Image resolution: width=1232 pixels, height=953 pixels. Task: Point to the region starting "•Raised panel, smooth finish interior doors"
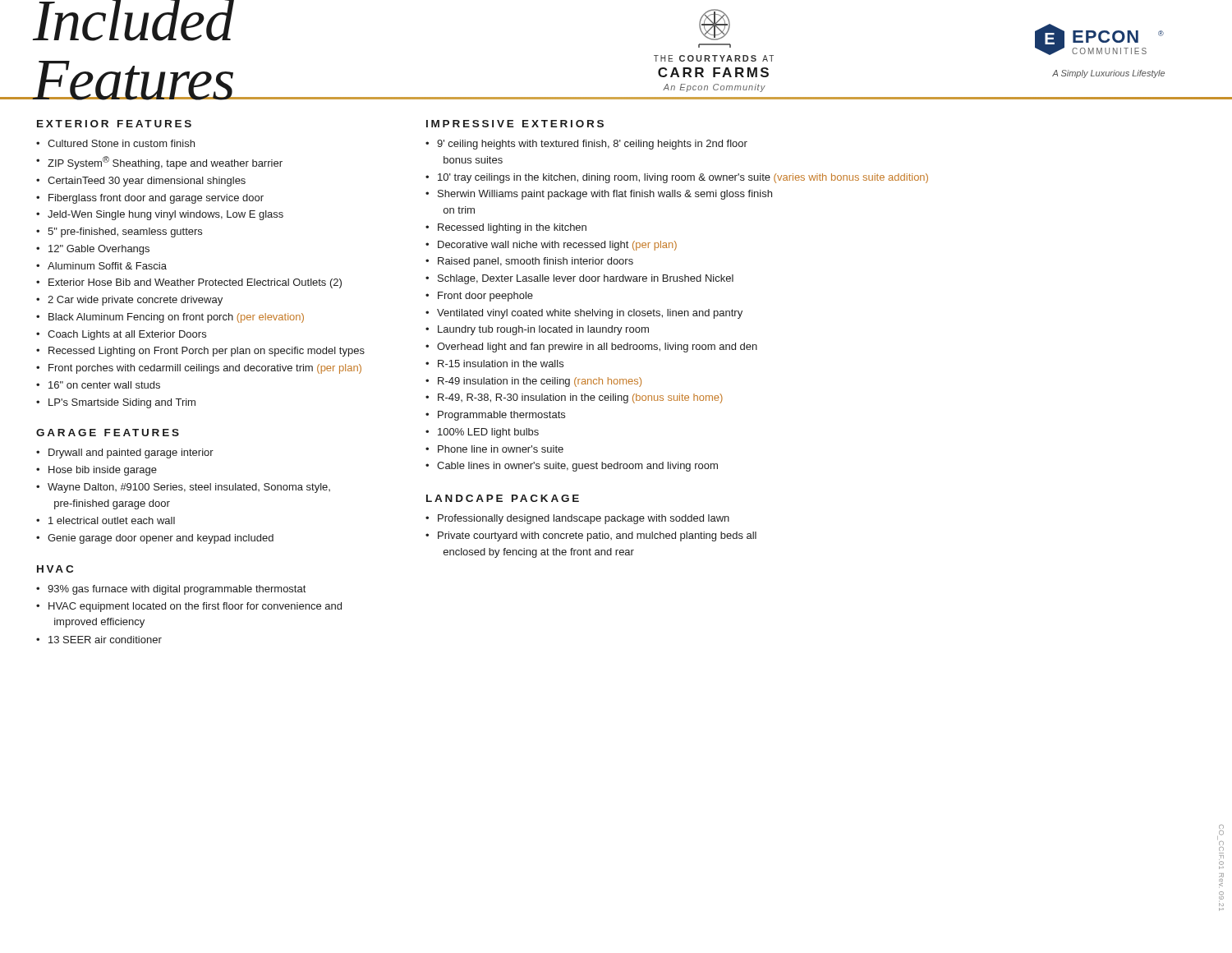tap(529, 261)
